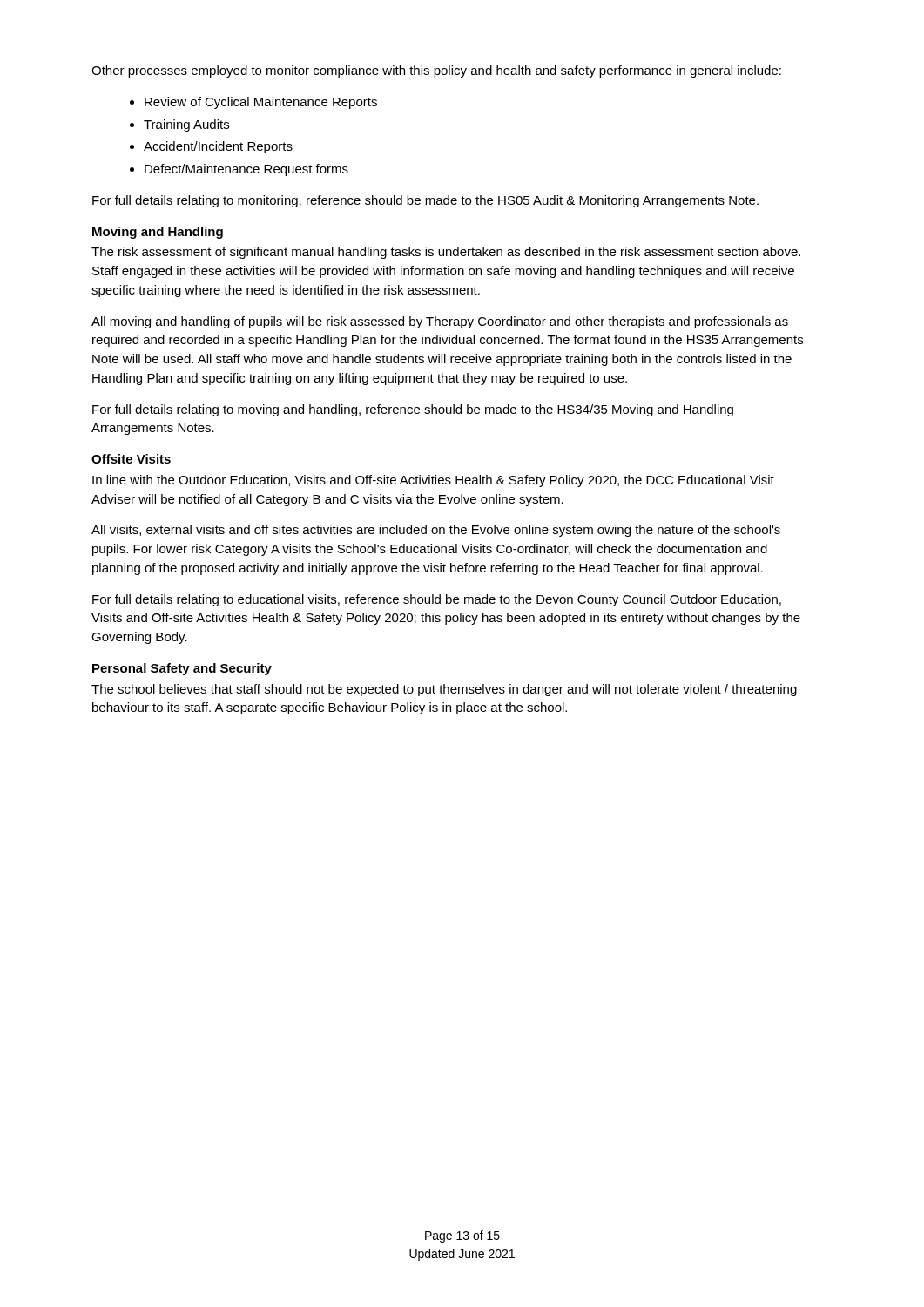Point to "Offsite Visits"

[x=131, y=459]
